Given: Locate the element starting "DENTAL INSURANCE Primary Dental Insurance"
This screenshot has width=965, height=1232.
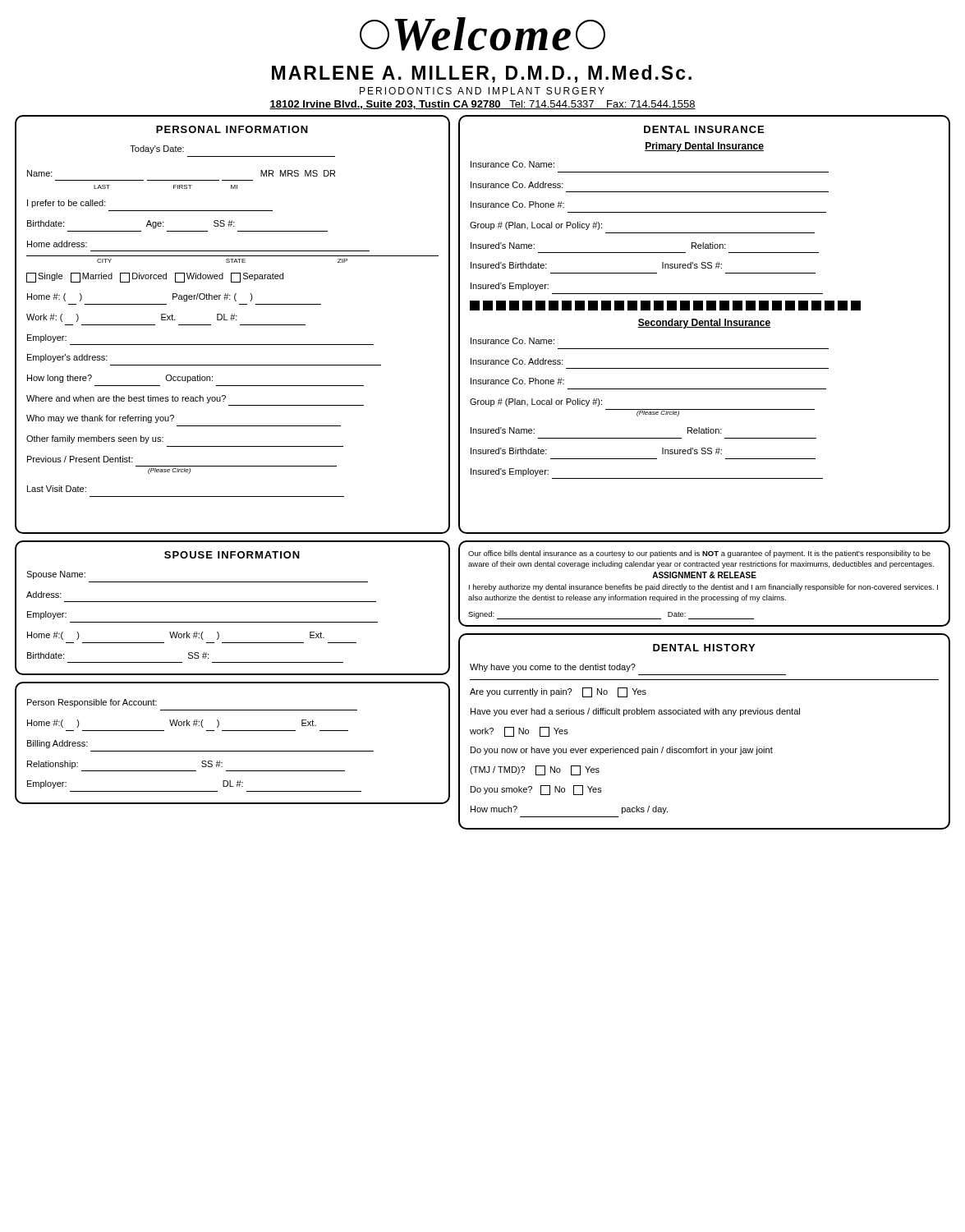Looking at the screenshot, I should (x=704, y=301).
